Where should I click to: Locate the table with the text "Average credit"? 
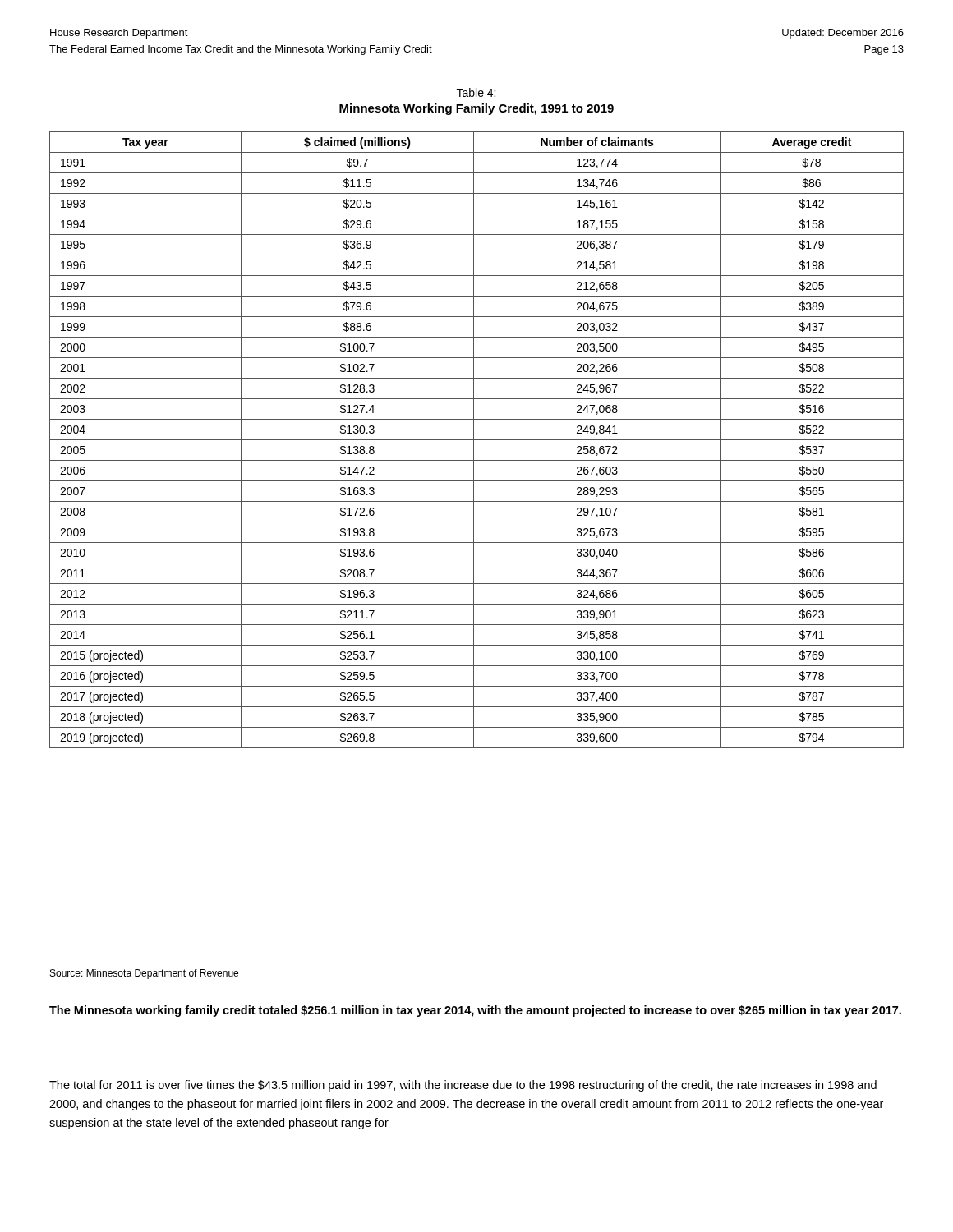tap(476, 440)
